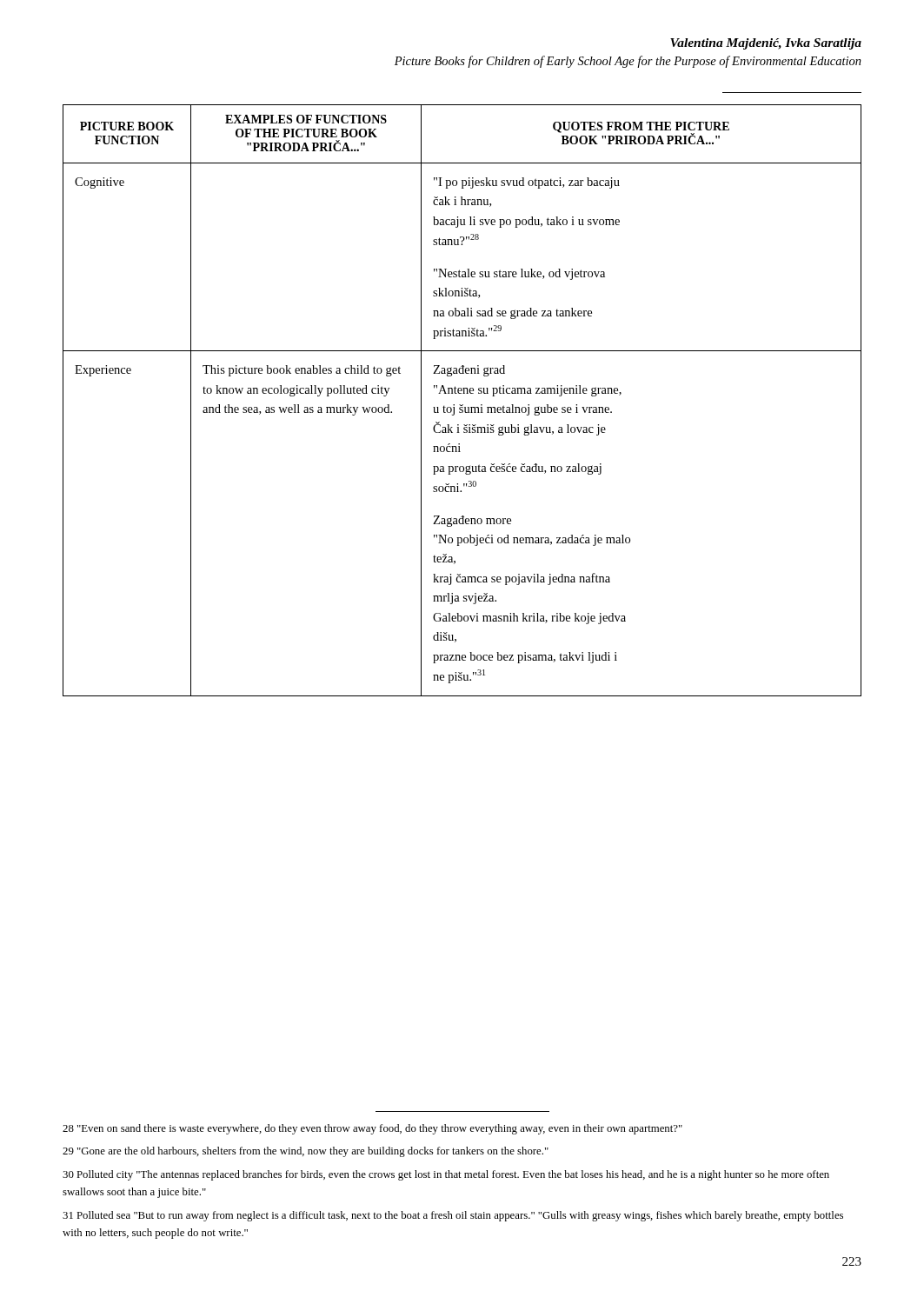
Task: Locate the block of text that opens with "31 Polluted sea "But to run away"
Action: (453, 1224)
